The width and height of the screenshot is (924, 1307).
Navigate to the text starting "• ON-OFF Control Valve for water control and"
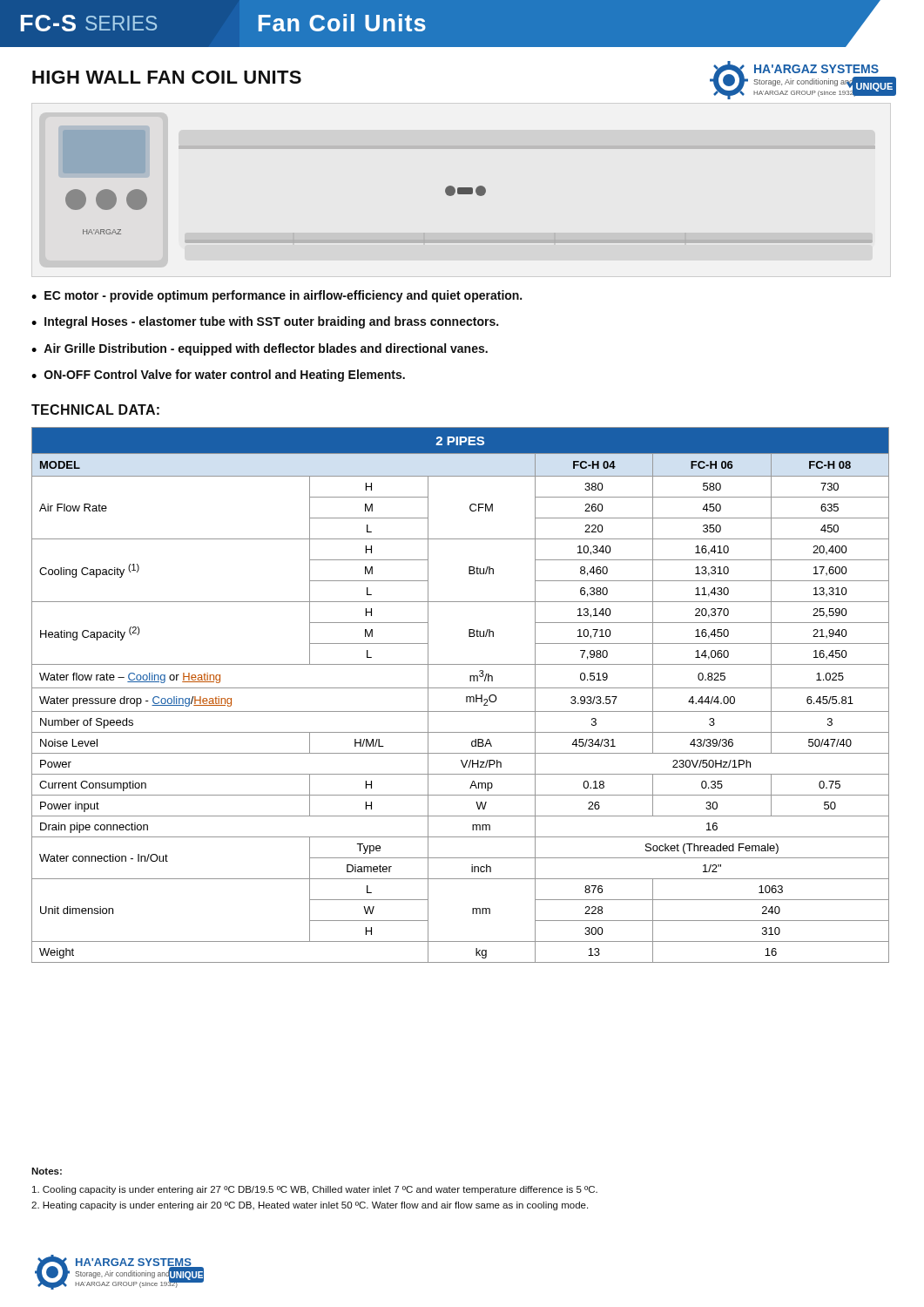pyautogui.click(x=218, y=377)
